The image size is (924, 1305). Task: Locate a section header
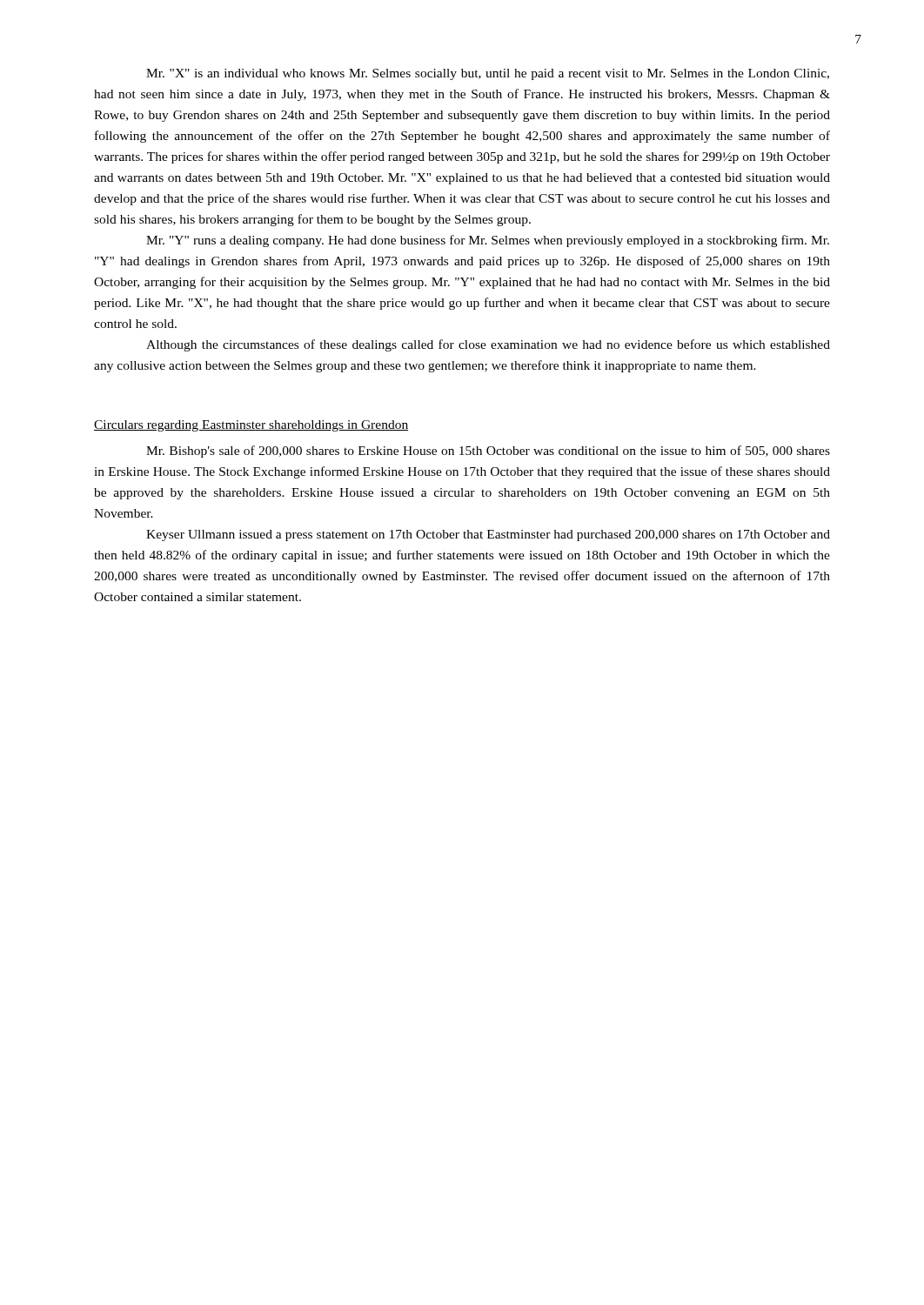click(251, 424)
